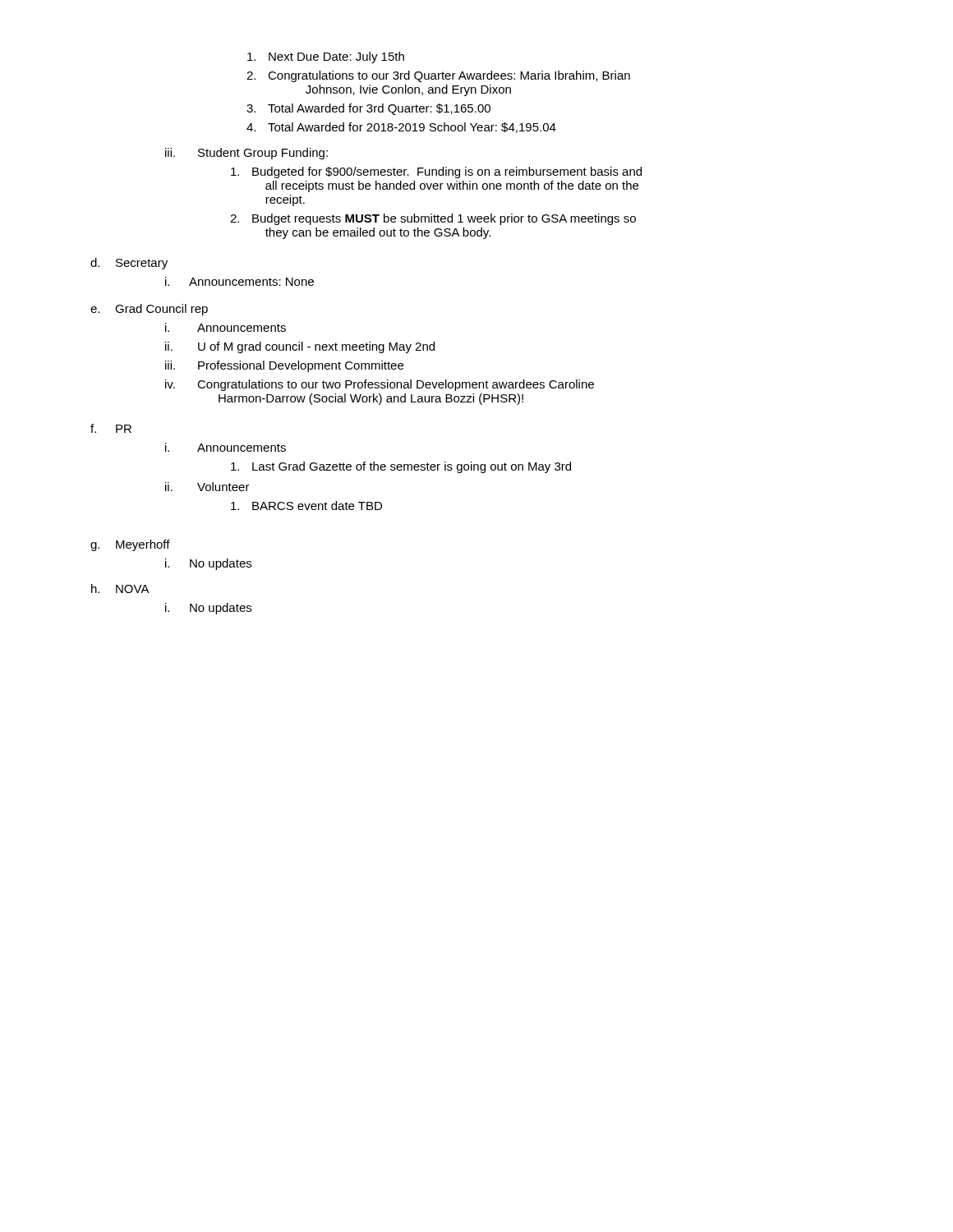Screen dimensions: 1232x953
Task: Find the list item with the text "Next Due Date: July 15th"
Action: 326,57
